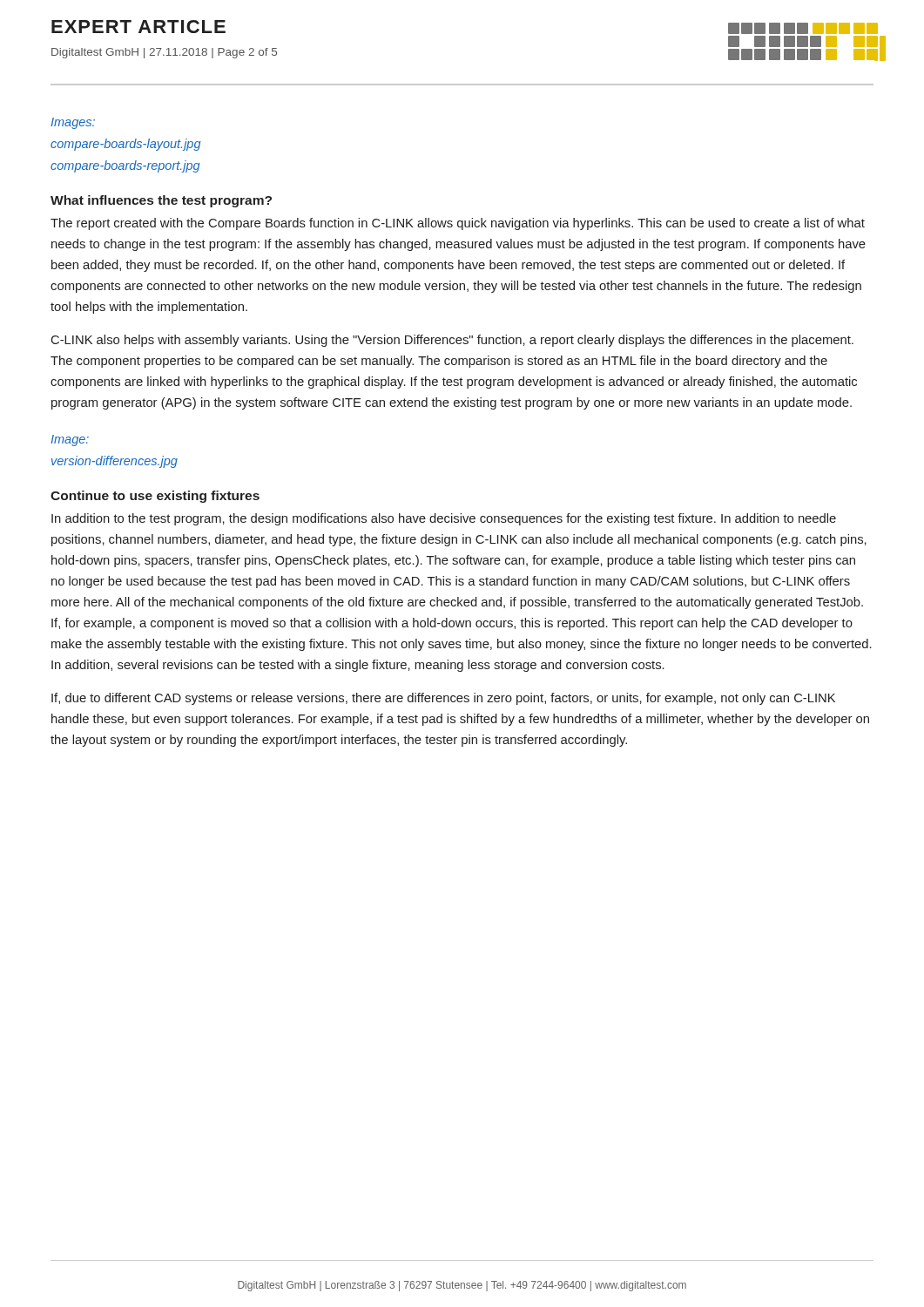The width and height of the screenshot is (924, 1307).
Task: Click on the text with the text "Images: compare-boards-layout.jpg compare-boards-report.jpg"
Action: click(126, 144)
